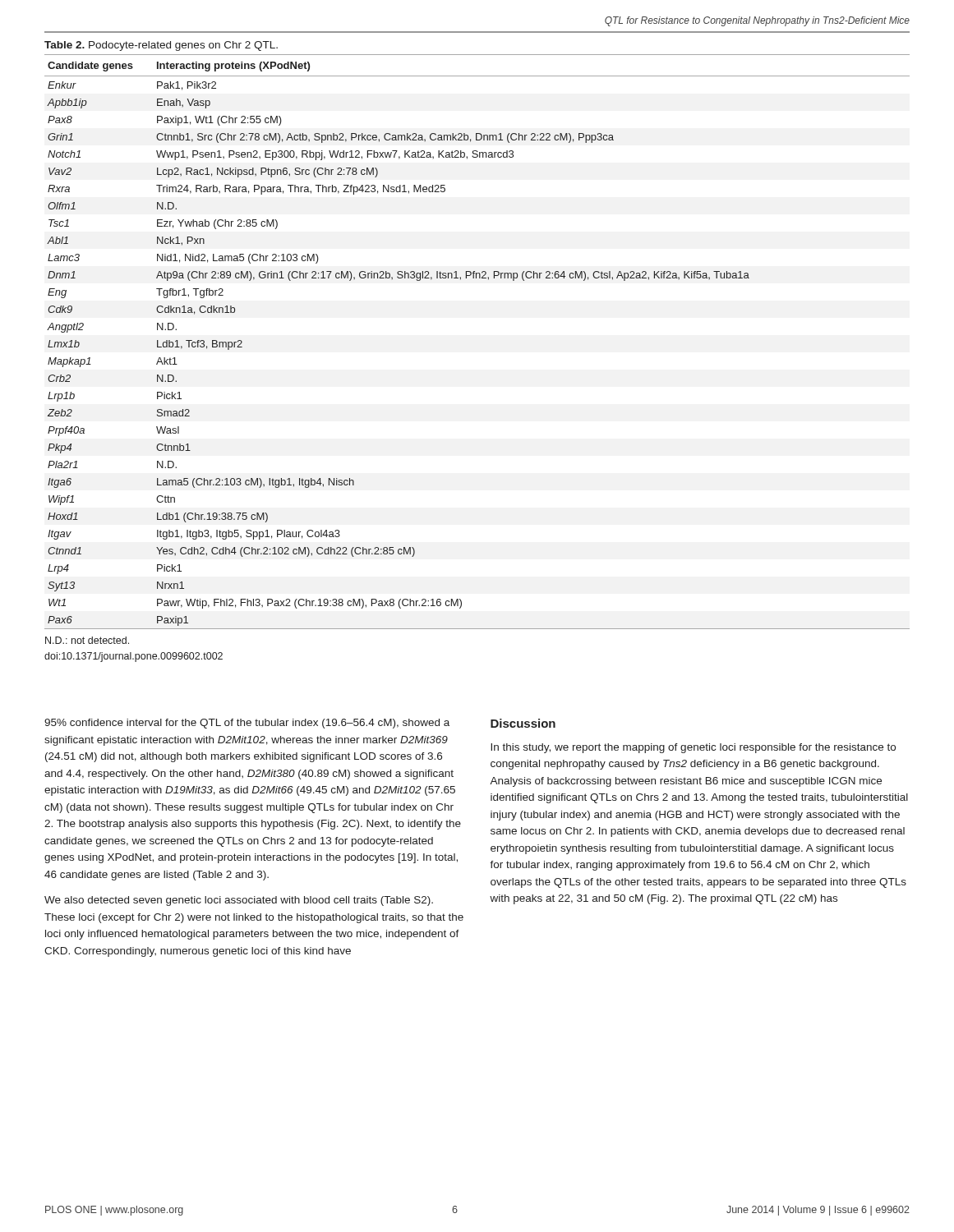Click a table
The height and width of the screenshot is (1232, 954).
(477, 342)
